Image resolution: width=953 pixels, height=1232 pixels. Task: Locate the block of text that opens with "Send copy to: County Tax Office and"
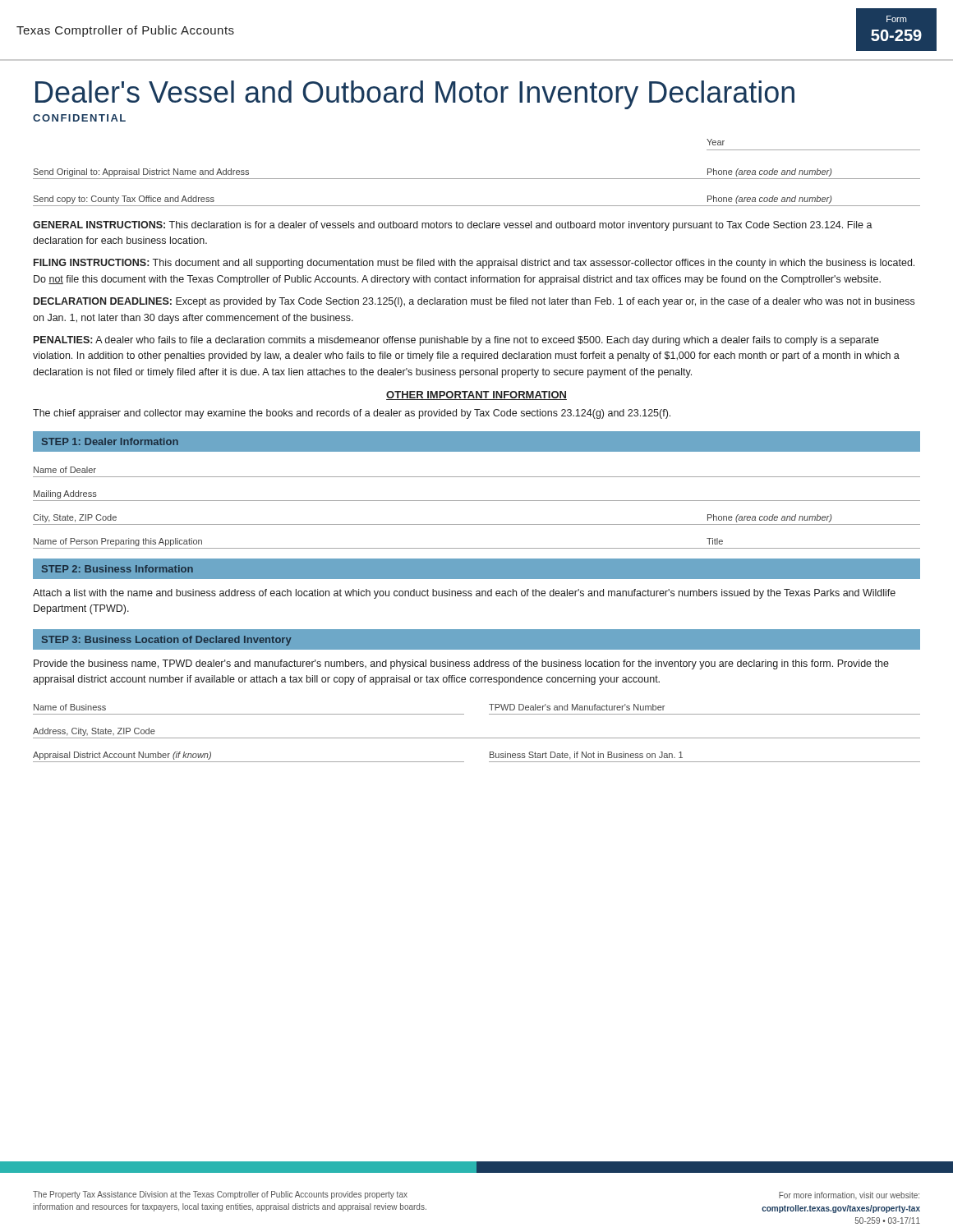pyautogui.click(x=124, y=198)
